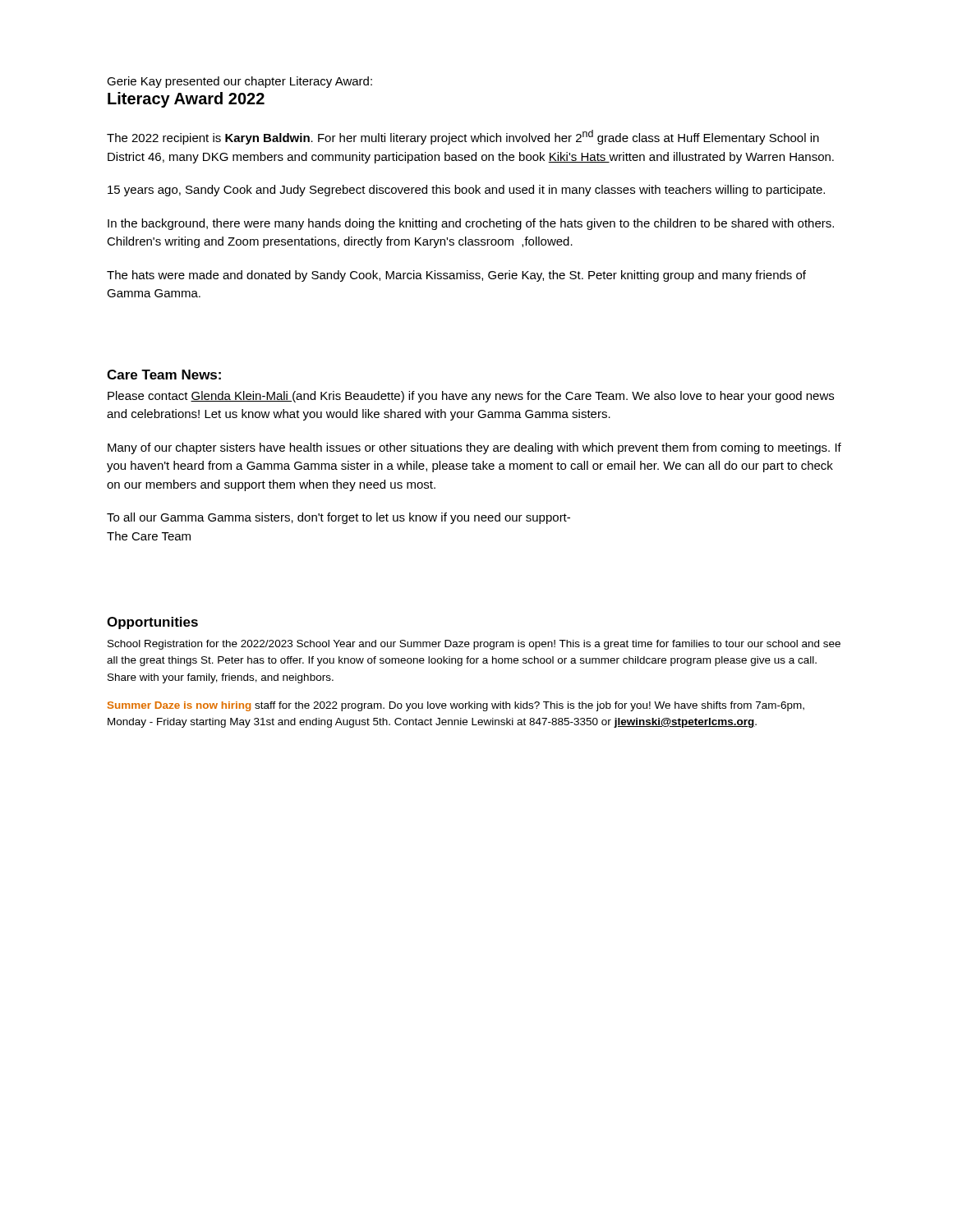The height and width of the screenshot is (1232, 953).
Task: Point to the passage starting "Please contact Glenda Klein-Mali"
Action: coord(471,404)
